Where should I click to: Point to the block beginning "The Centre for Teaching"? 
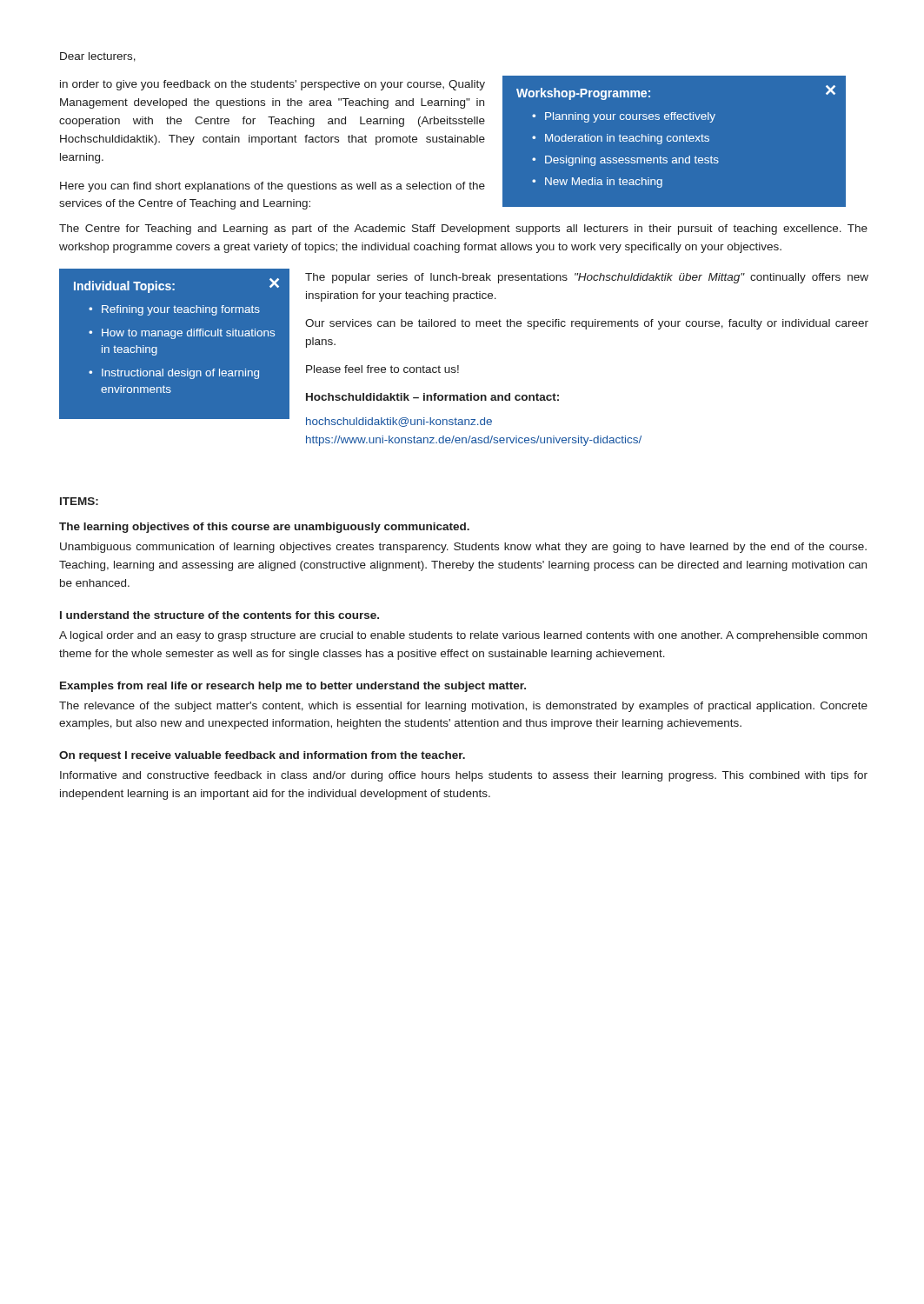(463, 238)
